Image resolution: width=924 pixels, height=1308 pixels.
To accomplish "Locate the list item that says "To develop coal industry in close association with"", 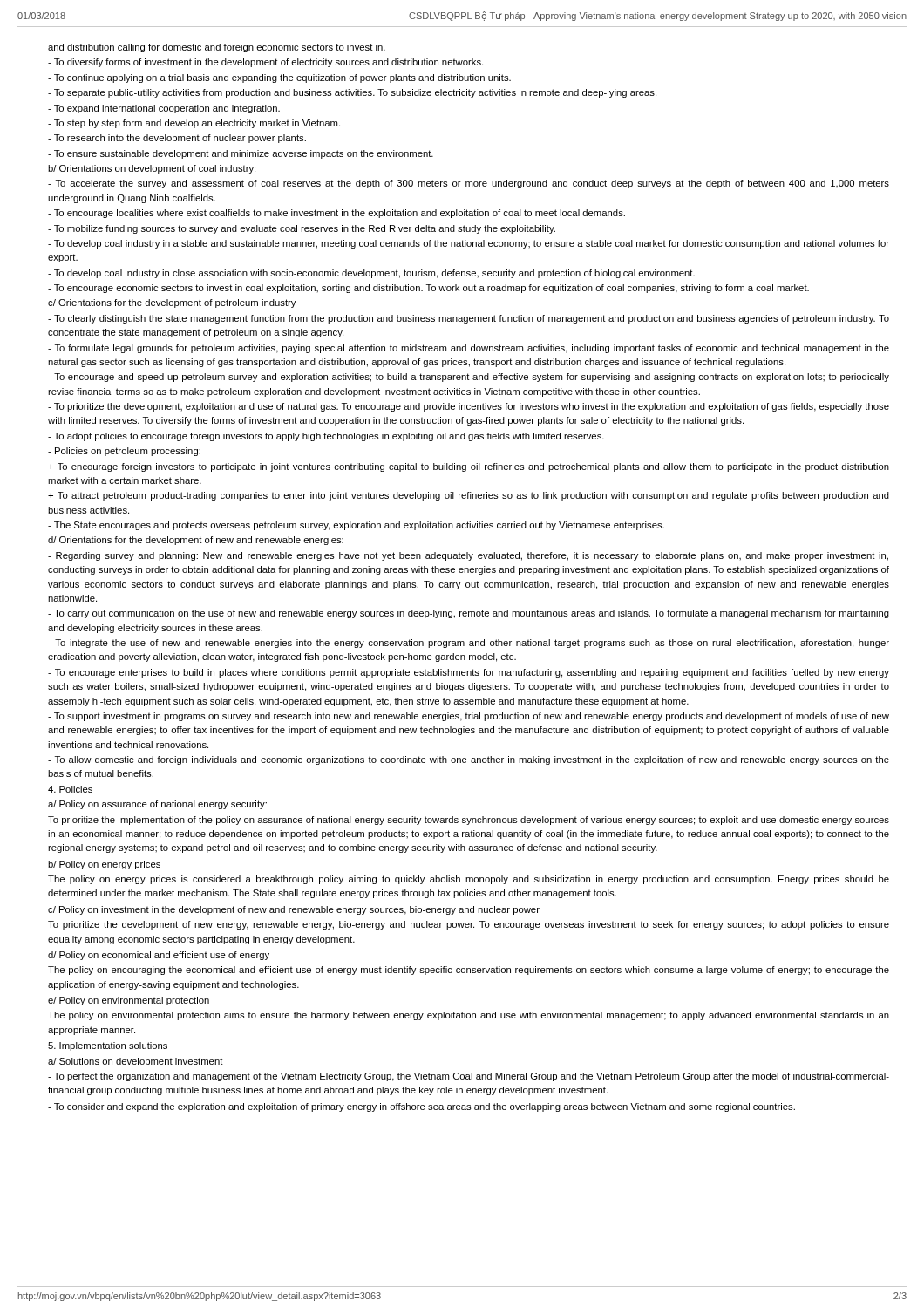I will tap(372, 273).
